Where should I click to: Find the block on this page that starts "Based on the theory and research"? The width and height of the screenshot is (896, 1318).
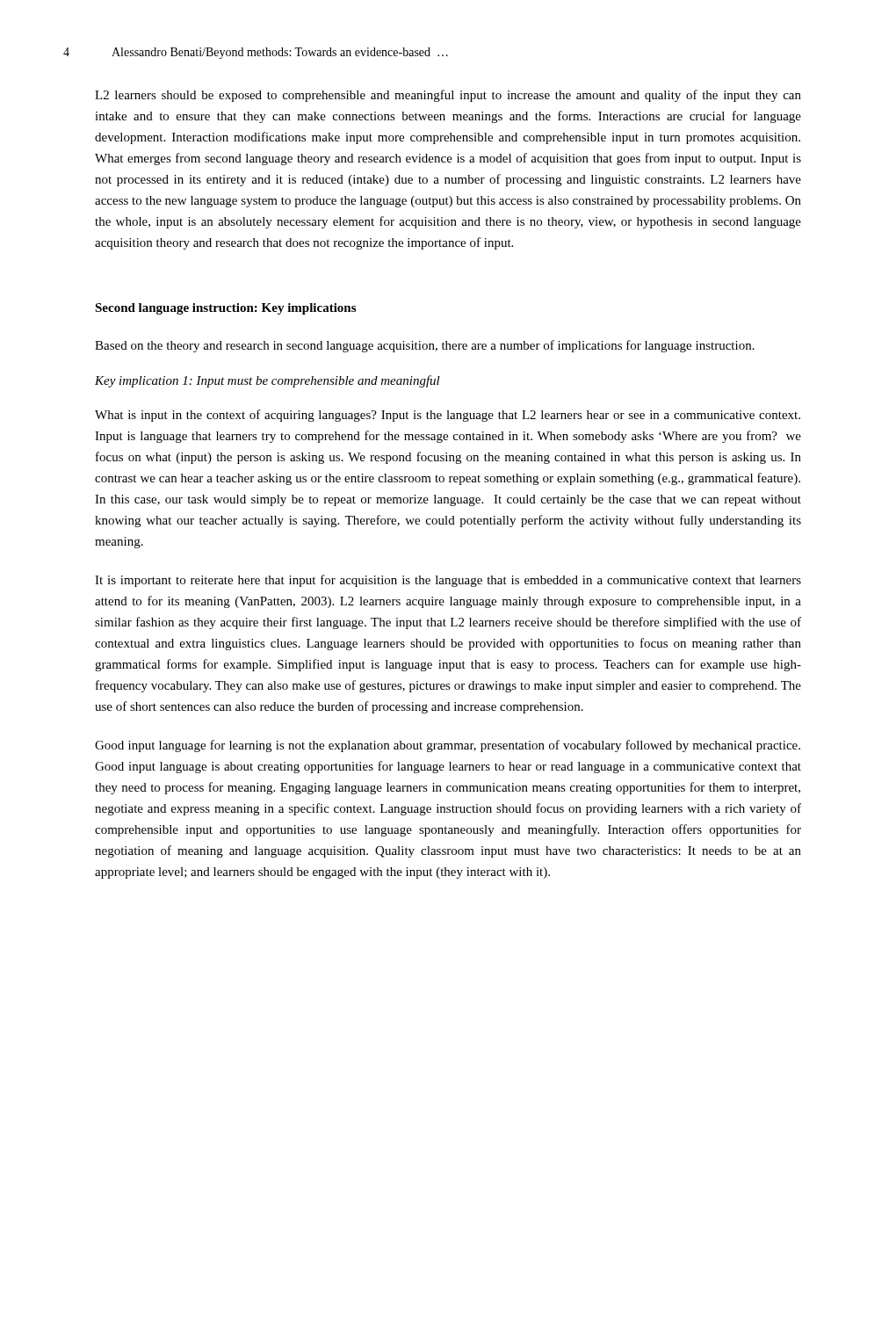coord(425,345)
